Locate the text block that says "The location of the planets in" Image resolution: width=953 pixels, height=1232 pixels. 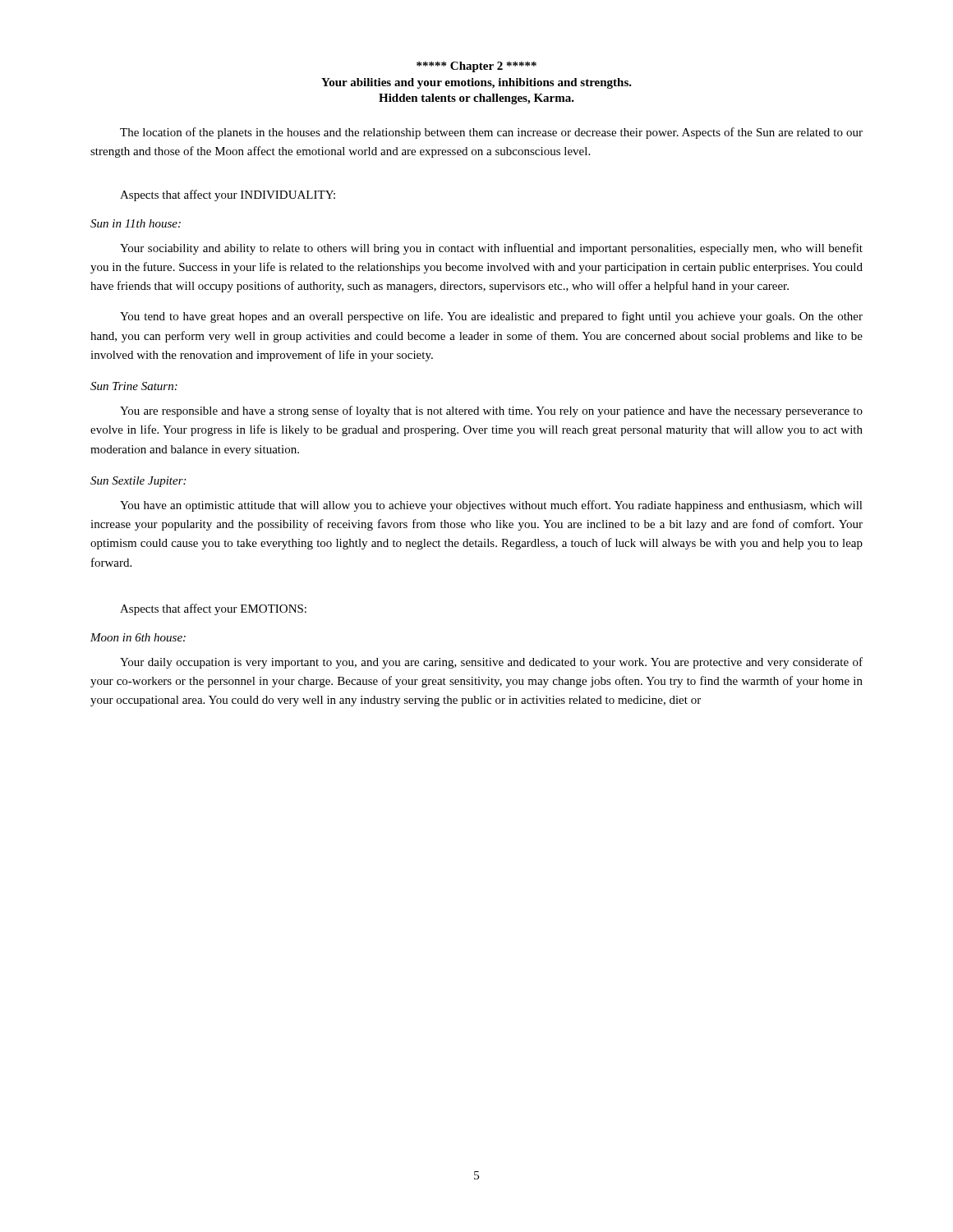pos(476,142)
